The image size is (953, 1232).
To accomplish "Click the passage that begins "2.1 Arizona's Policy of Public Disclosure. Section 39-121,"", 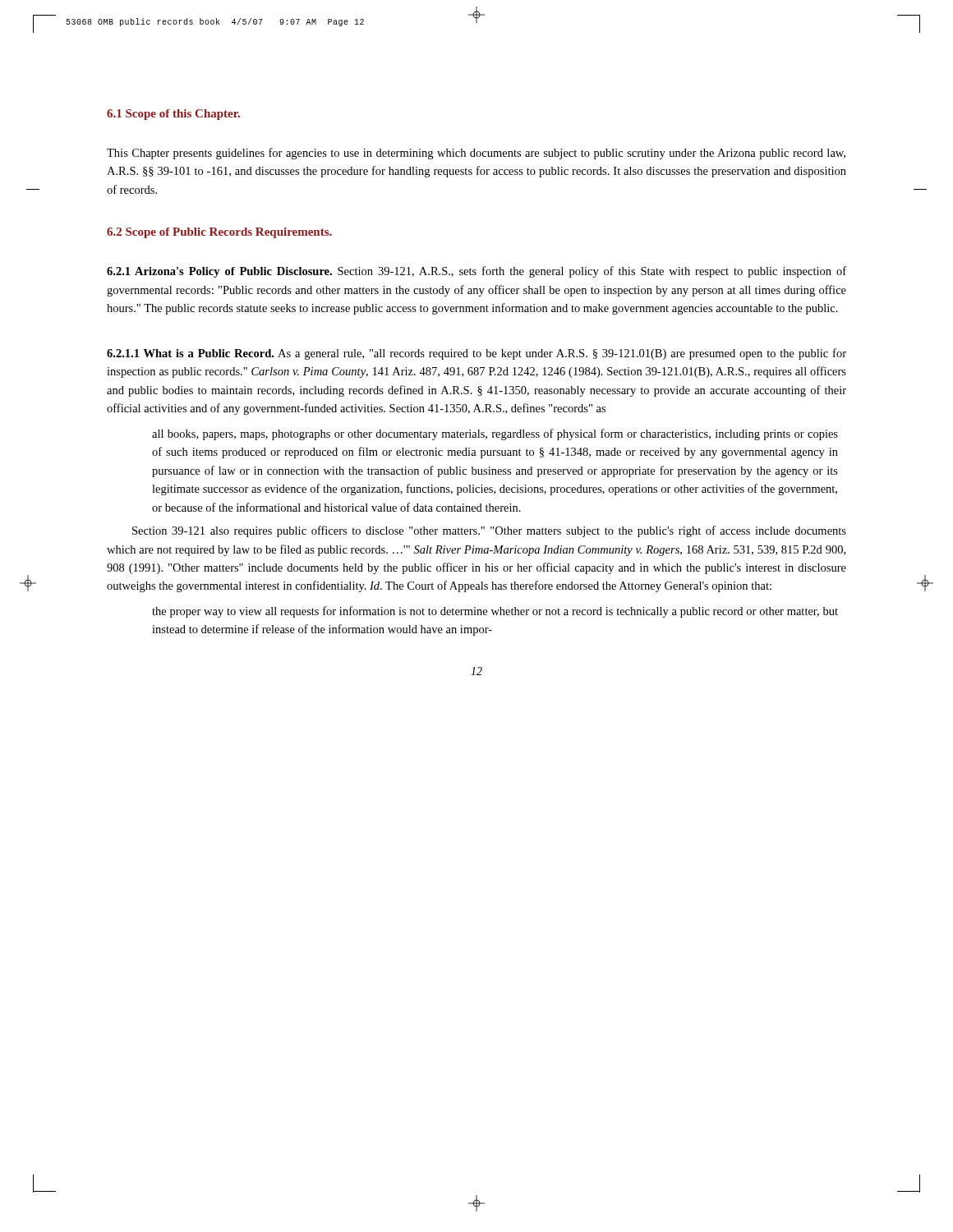I will pos(476,290).
